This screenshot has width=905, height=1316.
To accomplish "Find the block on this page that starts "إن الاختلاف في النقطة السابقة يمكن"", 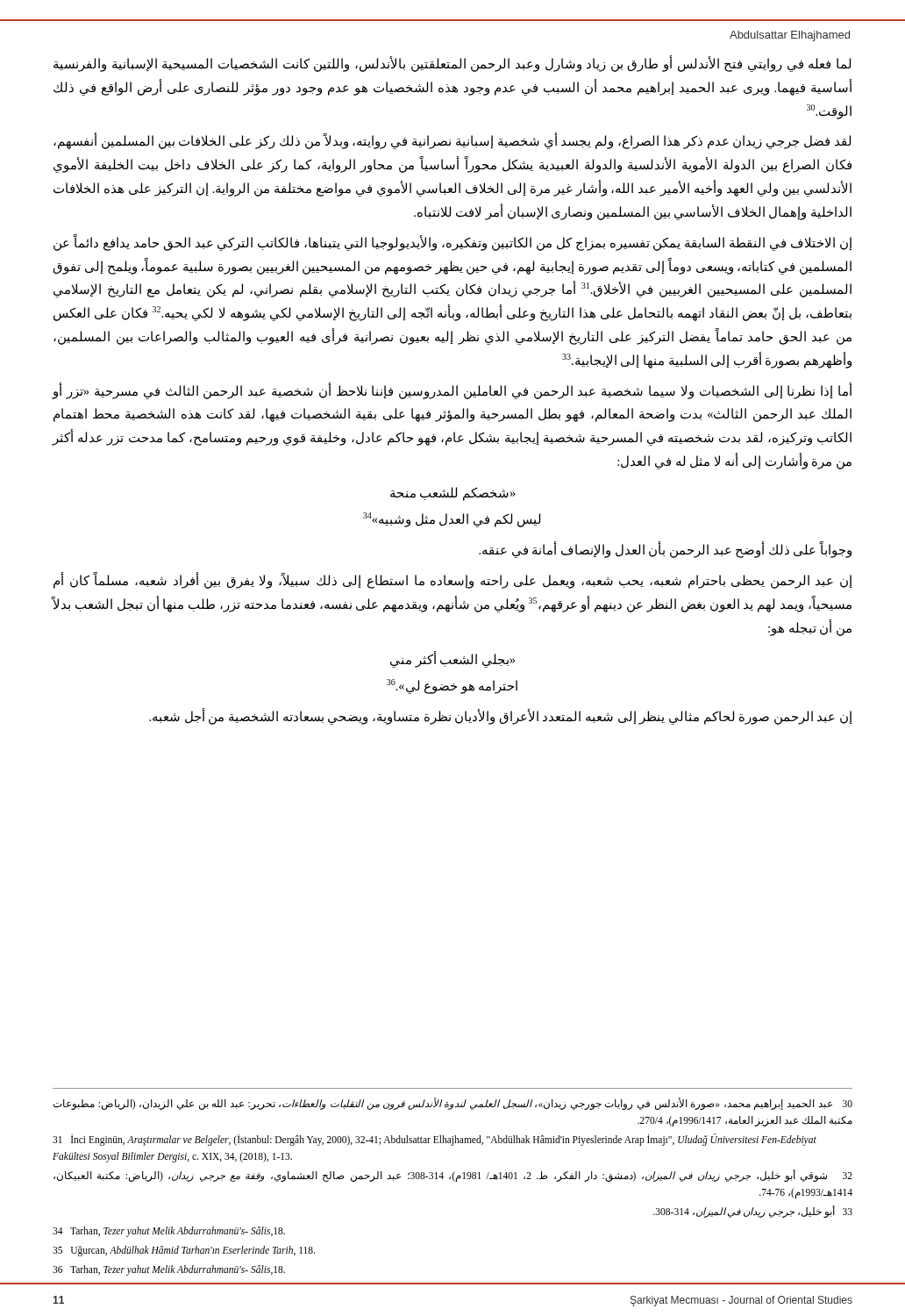I will click(x=452, y=302).
